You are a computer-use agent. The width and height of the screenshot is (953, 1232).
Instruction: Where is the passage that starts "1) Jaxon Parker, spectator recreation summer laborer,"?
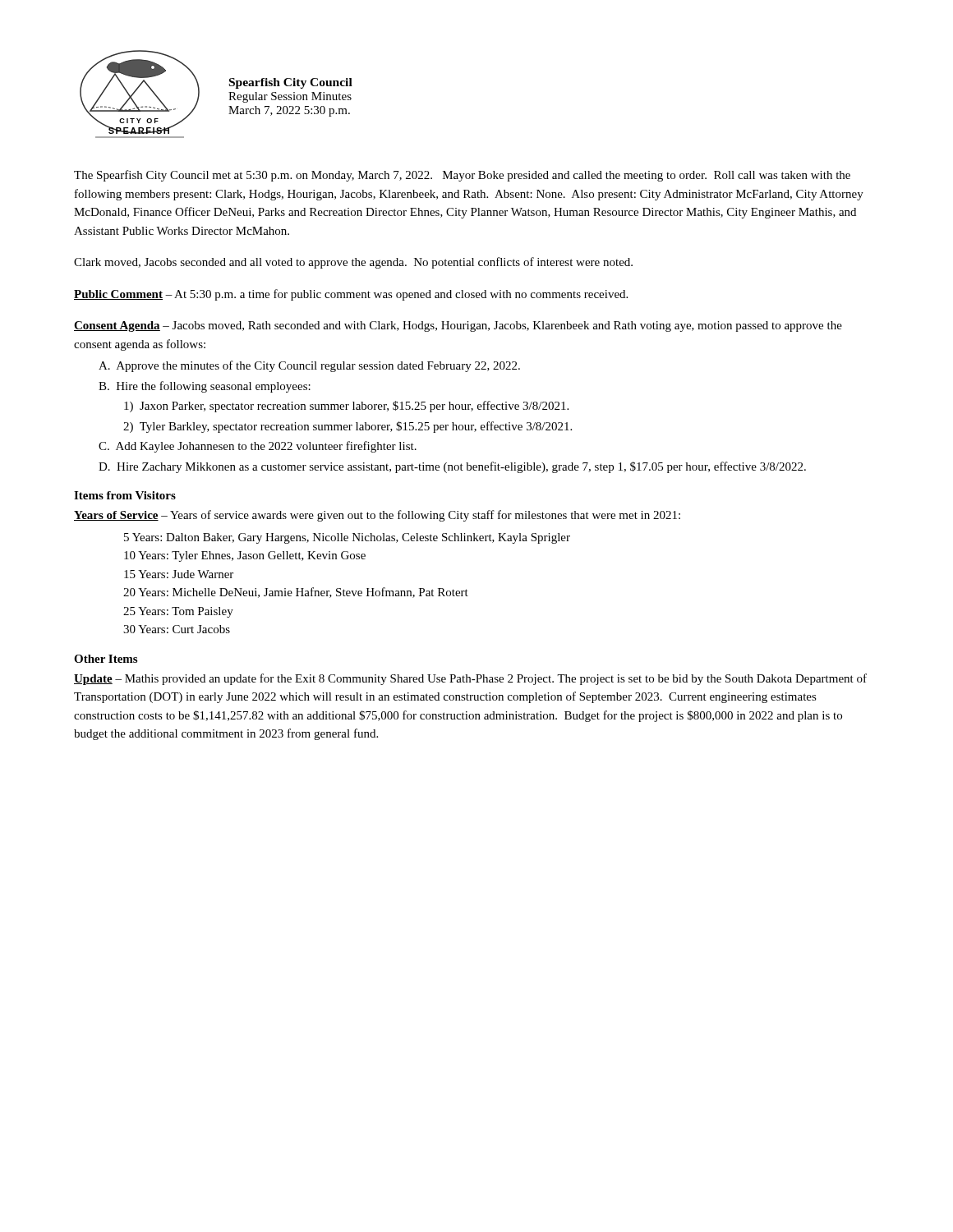click(346, 406)
